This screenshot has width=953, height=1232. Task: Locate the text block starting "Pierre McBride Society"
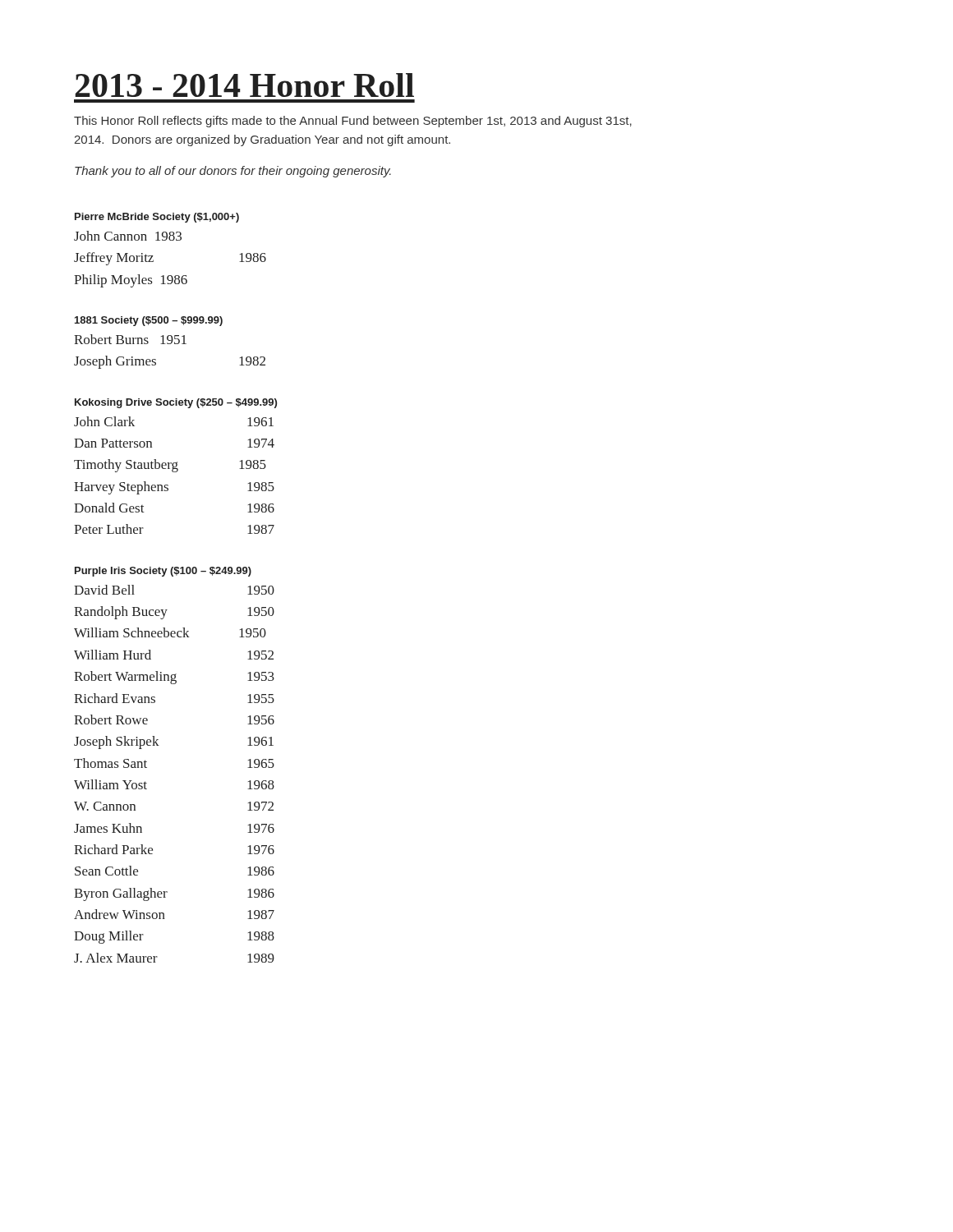point(157,216)
